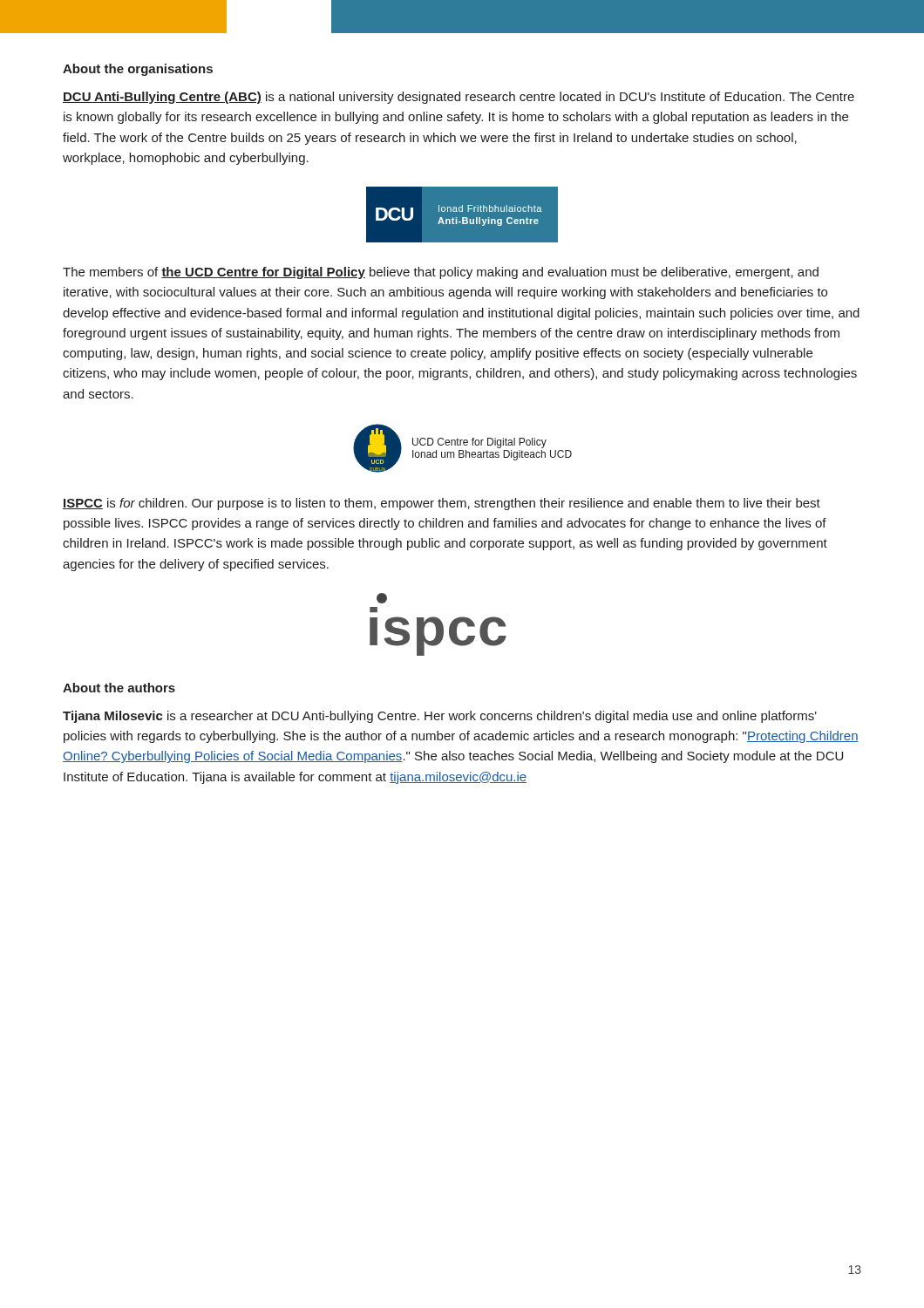Point to the block beginning "The members of the UCD Centre for"
Viewport: 924px width, 1308px height.
(x=461, y=332)
